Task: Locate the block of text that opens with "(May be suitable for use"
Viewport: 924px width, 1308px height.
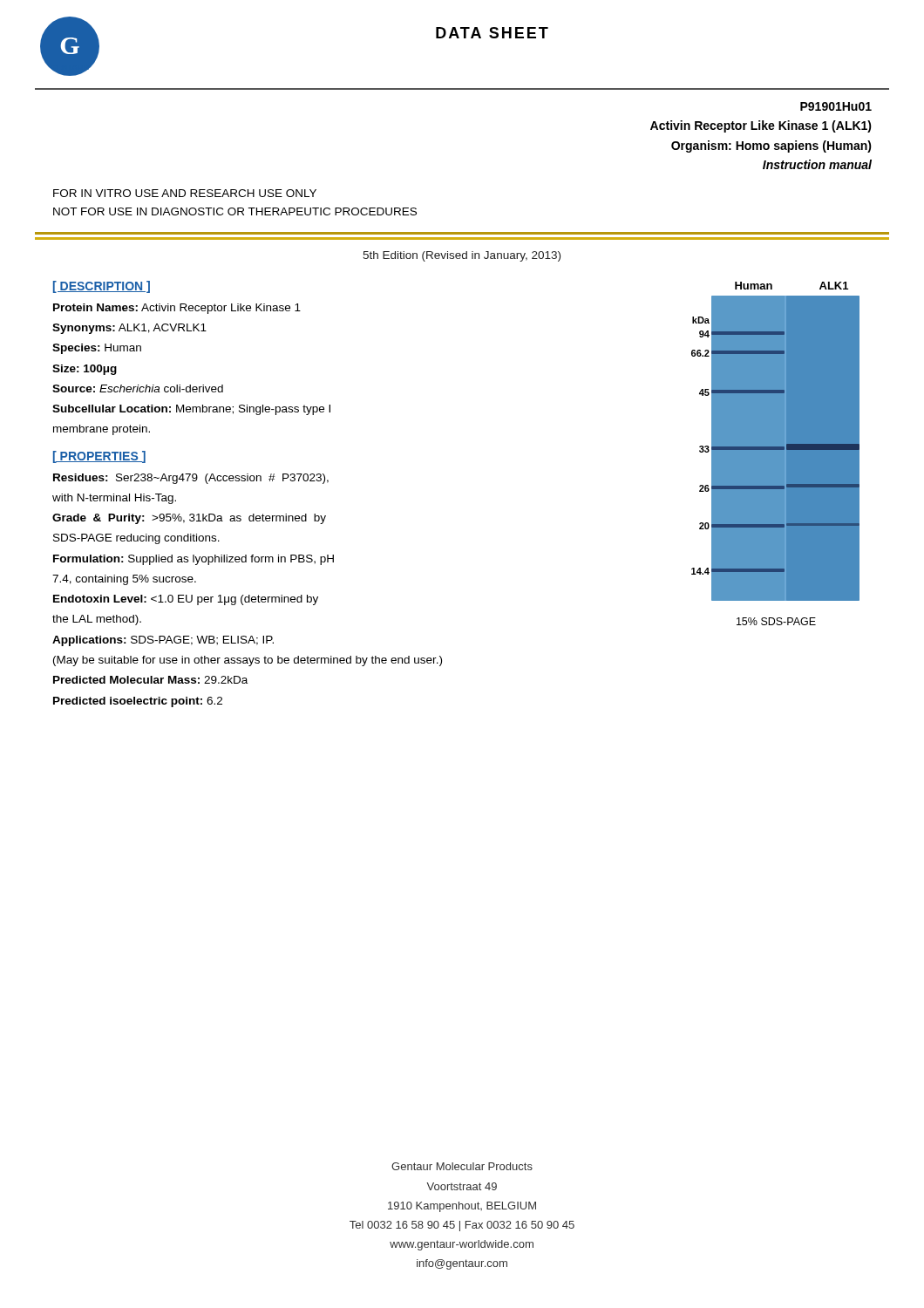Action: (248, 660)
